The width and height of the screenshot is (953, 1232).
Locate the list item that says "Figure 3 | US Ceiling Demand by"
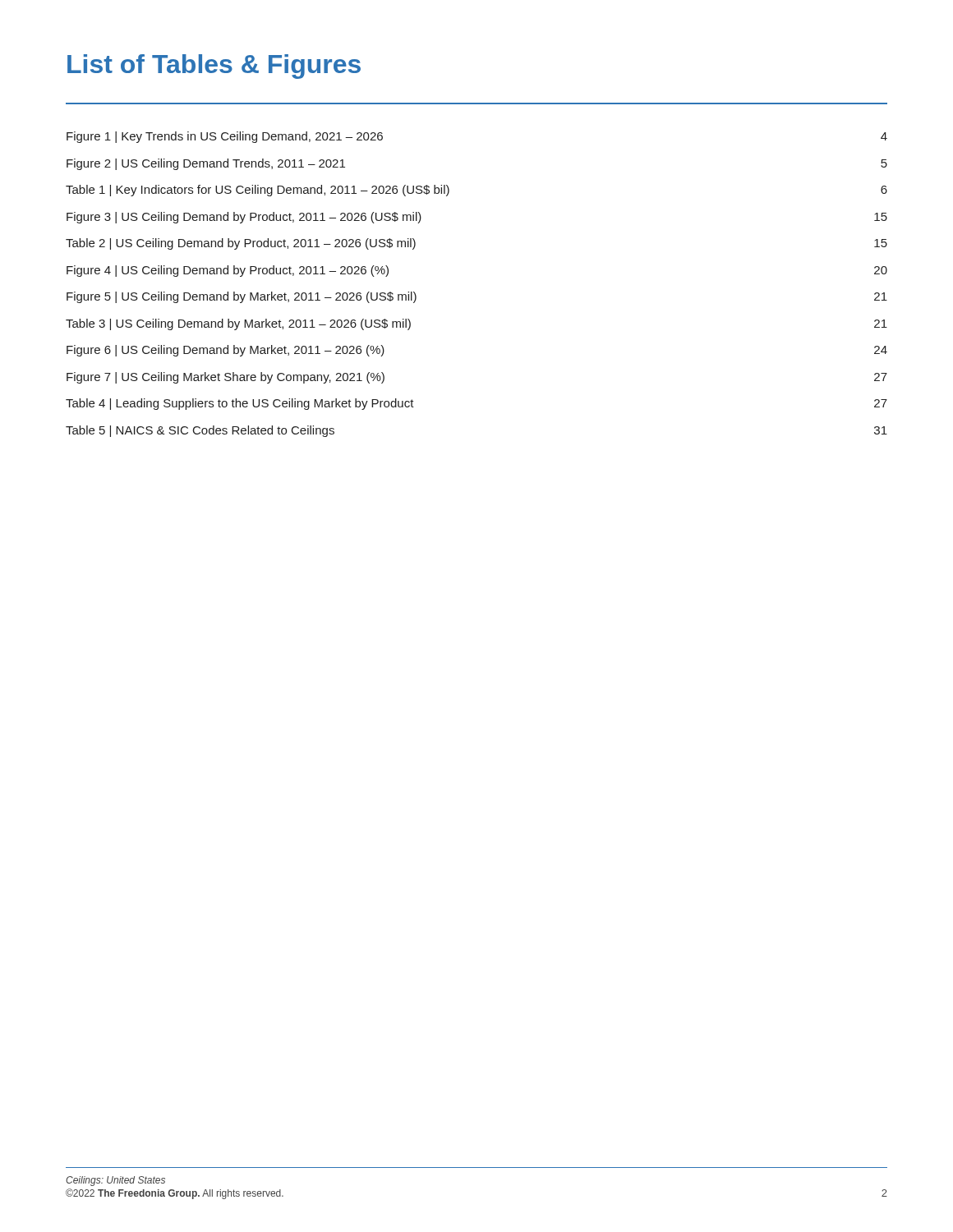pos(239,217)
